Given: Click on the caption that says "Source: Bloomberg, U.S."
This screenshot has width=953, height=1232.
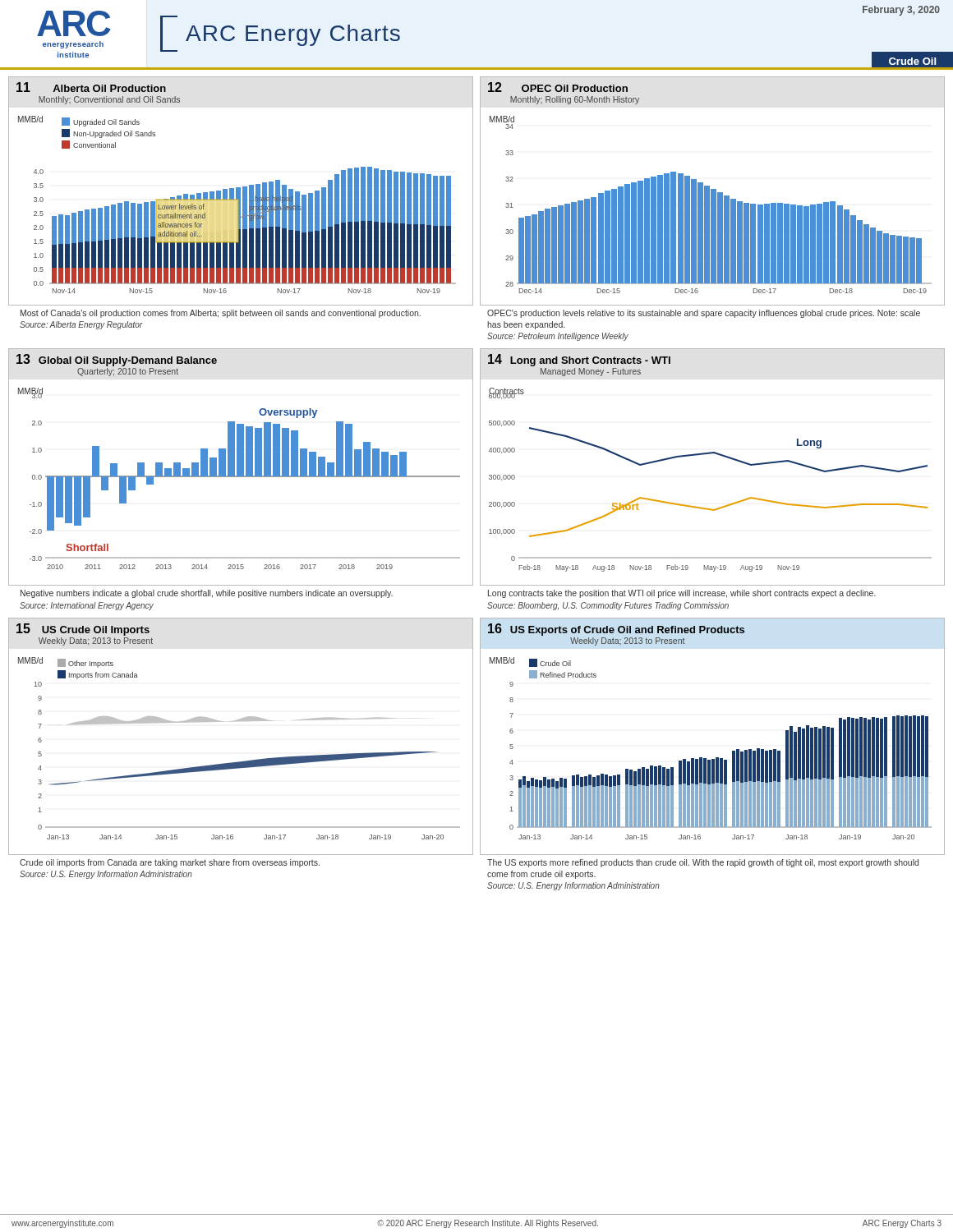Looking at the screenshot, I should 608,605.
